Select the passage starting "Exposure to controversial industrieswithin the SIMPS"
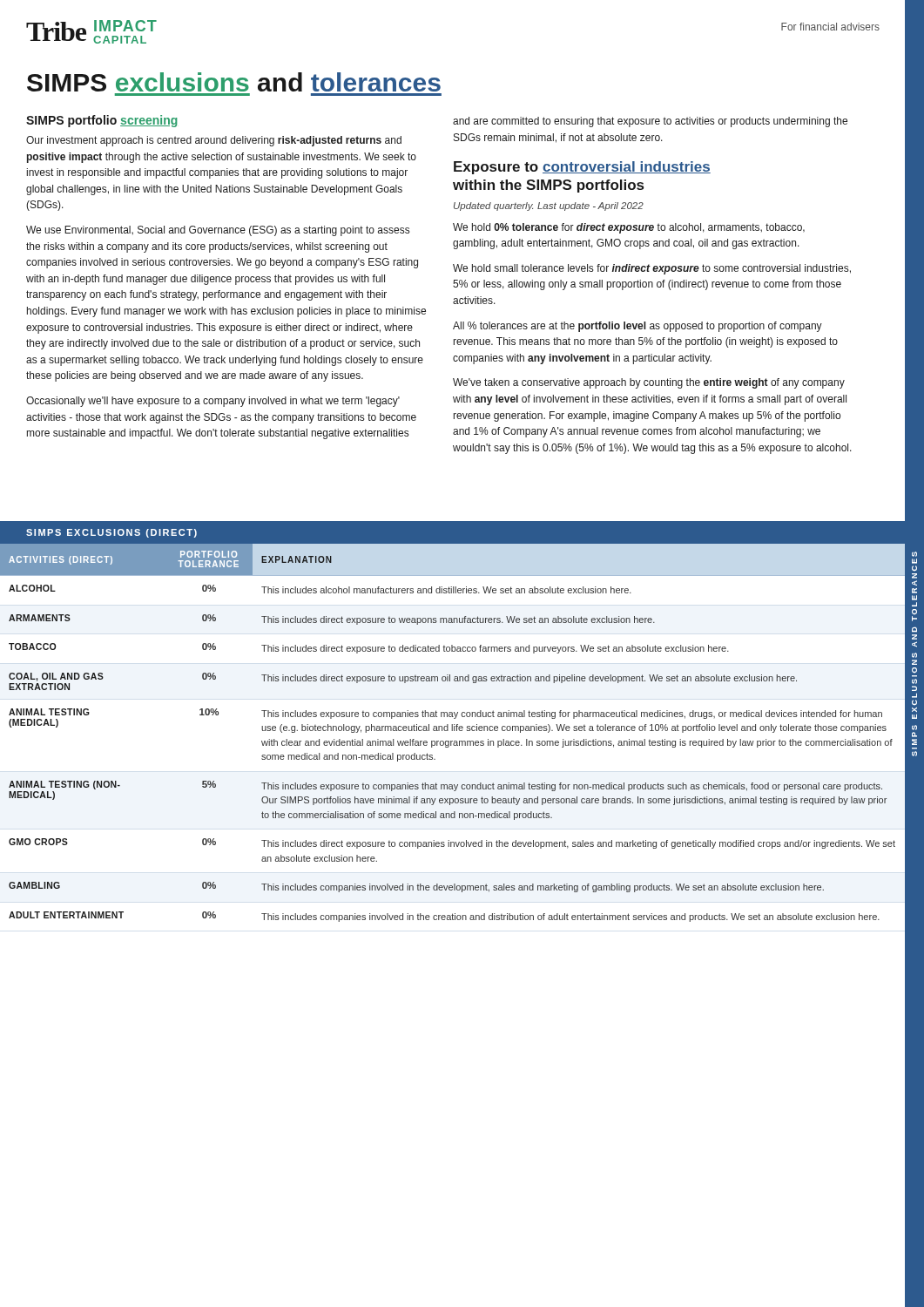This screenshot has width=924, height=1307. 582,176
